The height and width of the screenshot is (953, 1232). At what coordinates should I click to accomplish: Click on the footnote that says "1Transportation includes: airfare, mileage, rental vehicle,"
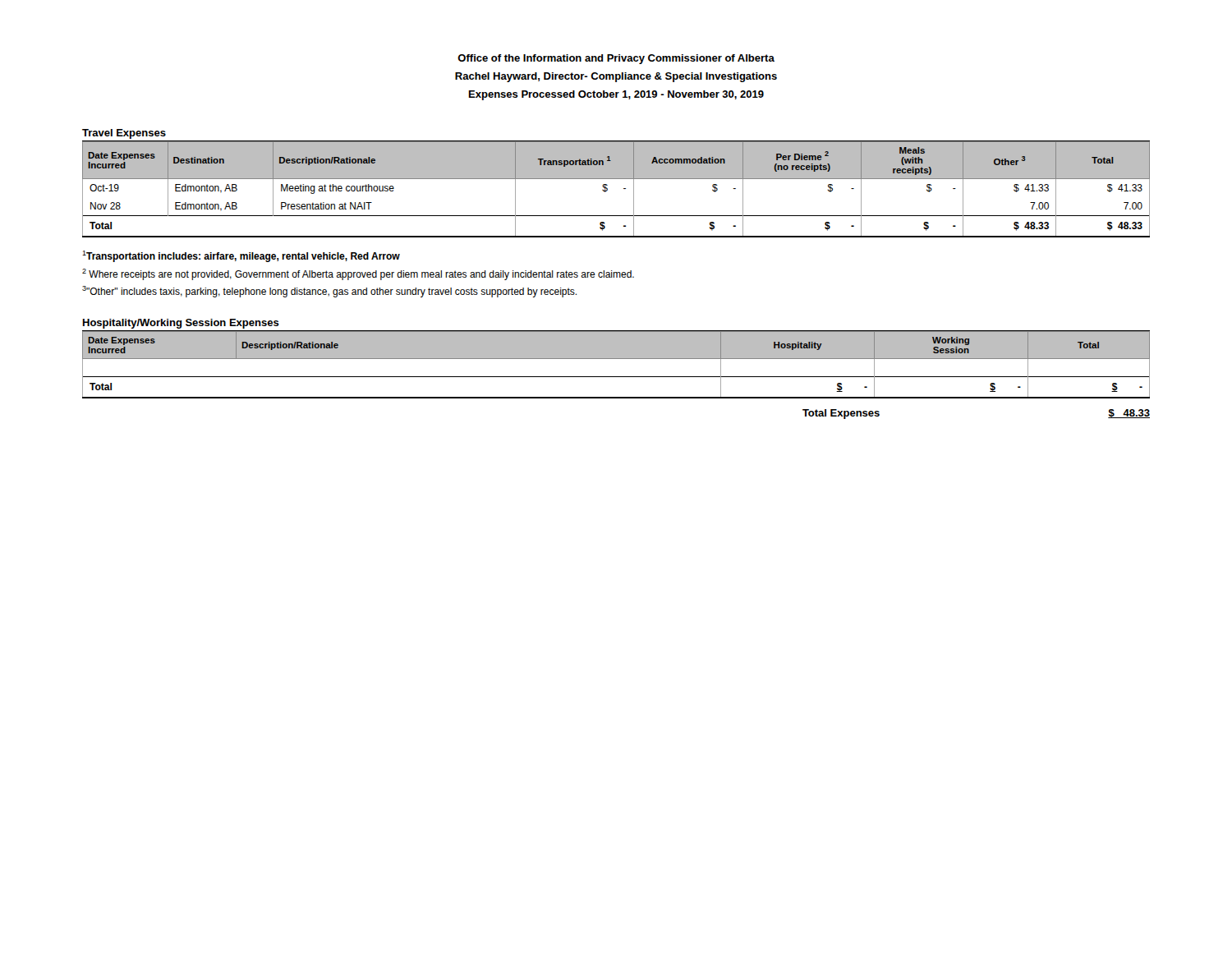coord(241,256)
